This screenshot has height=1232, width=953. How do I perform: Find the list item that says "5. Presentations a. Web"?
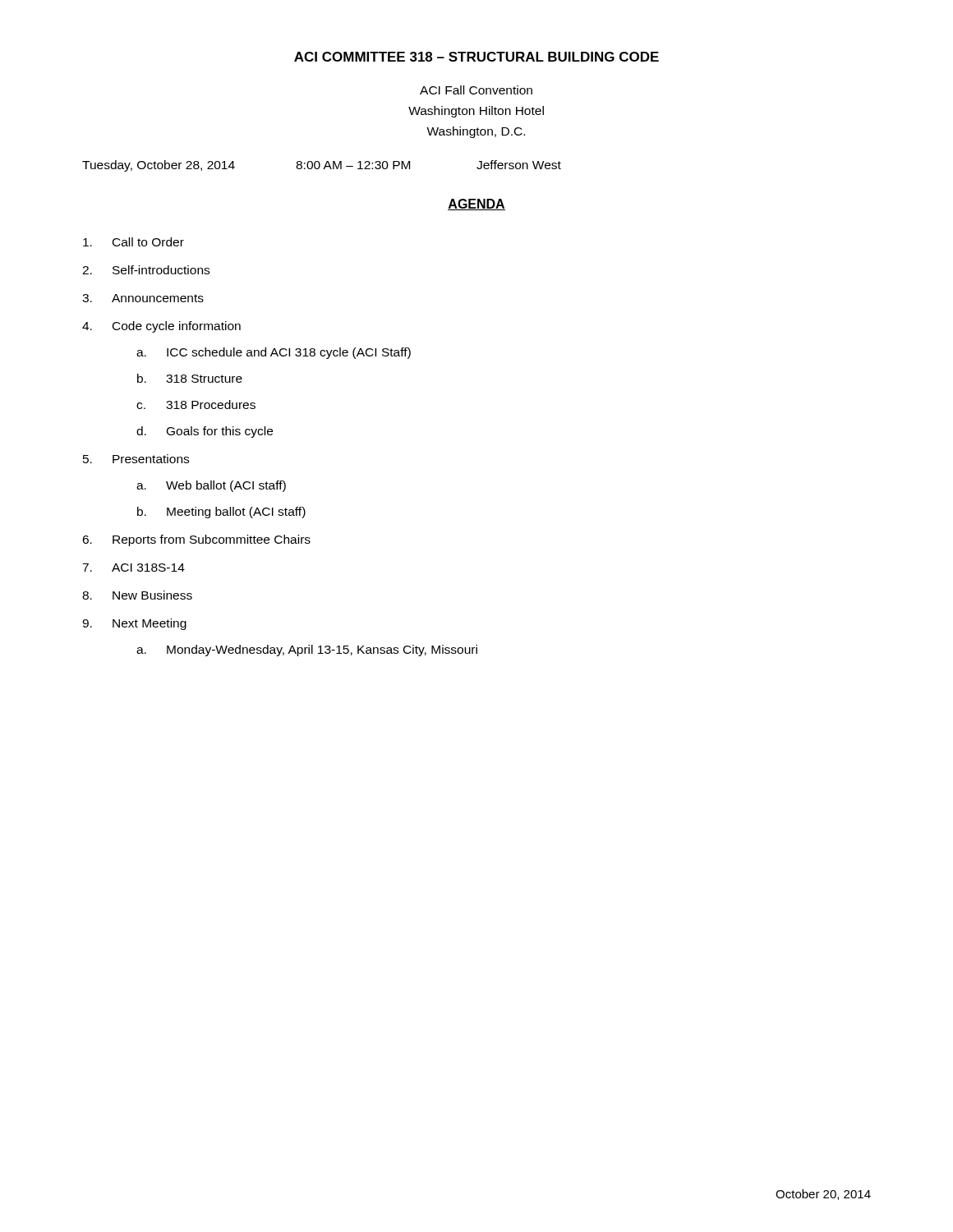136,459
